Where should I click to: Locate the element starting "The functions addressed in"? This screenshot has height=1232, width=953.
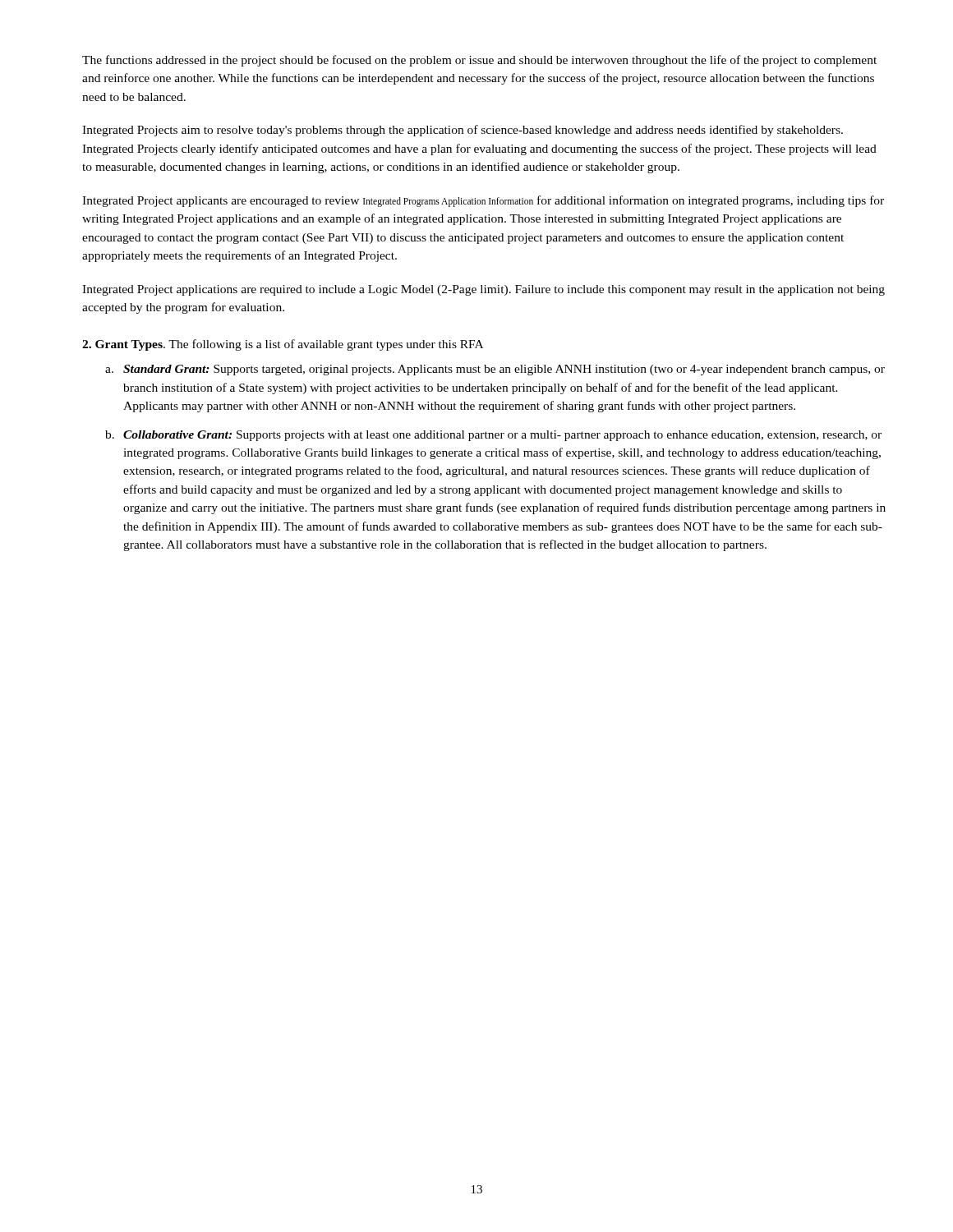point(479,78)
